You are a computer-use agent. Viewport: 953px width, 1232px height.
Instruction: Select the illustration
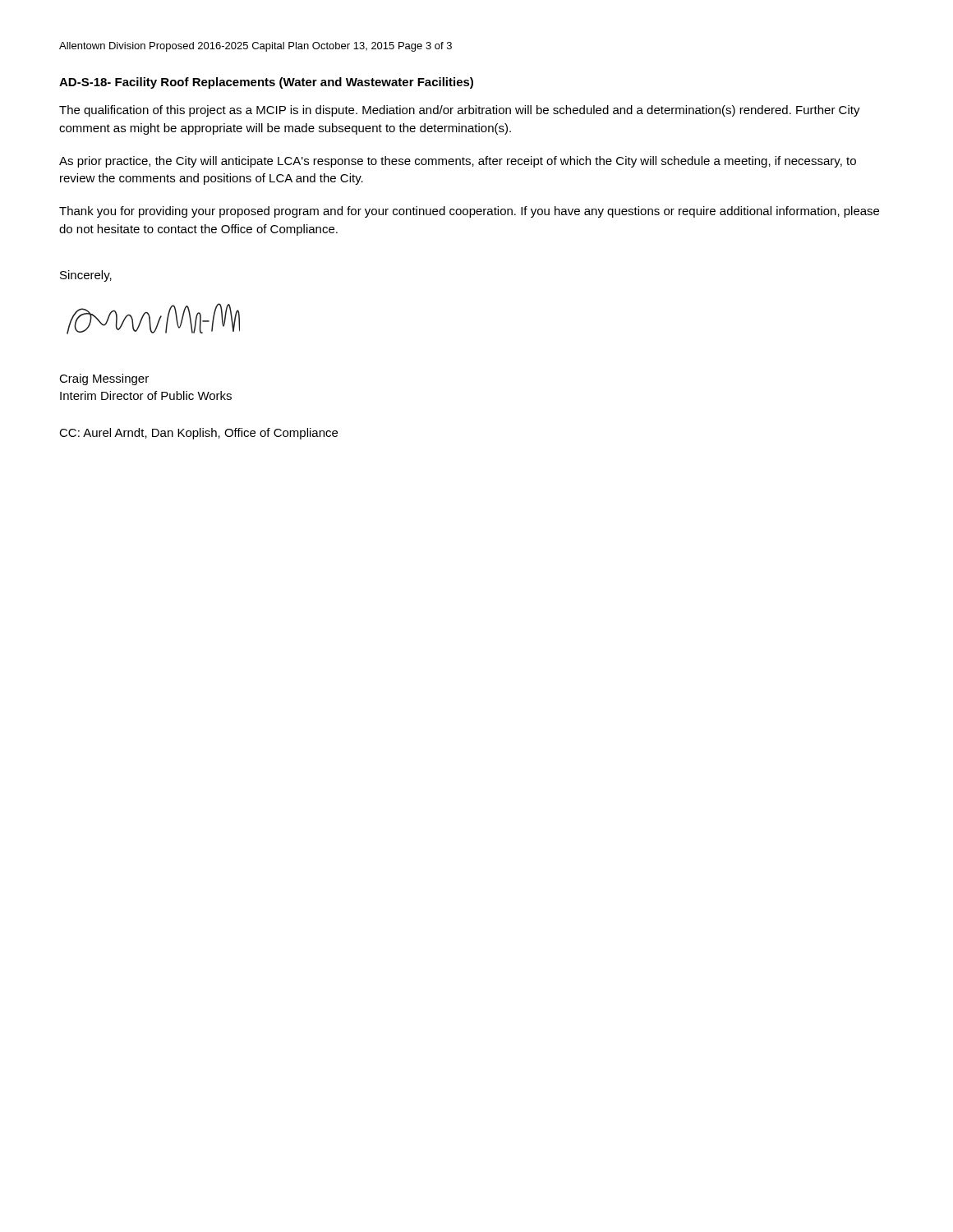click(476, 326)
